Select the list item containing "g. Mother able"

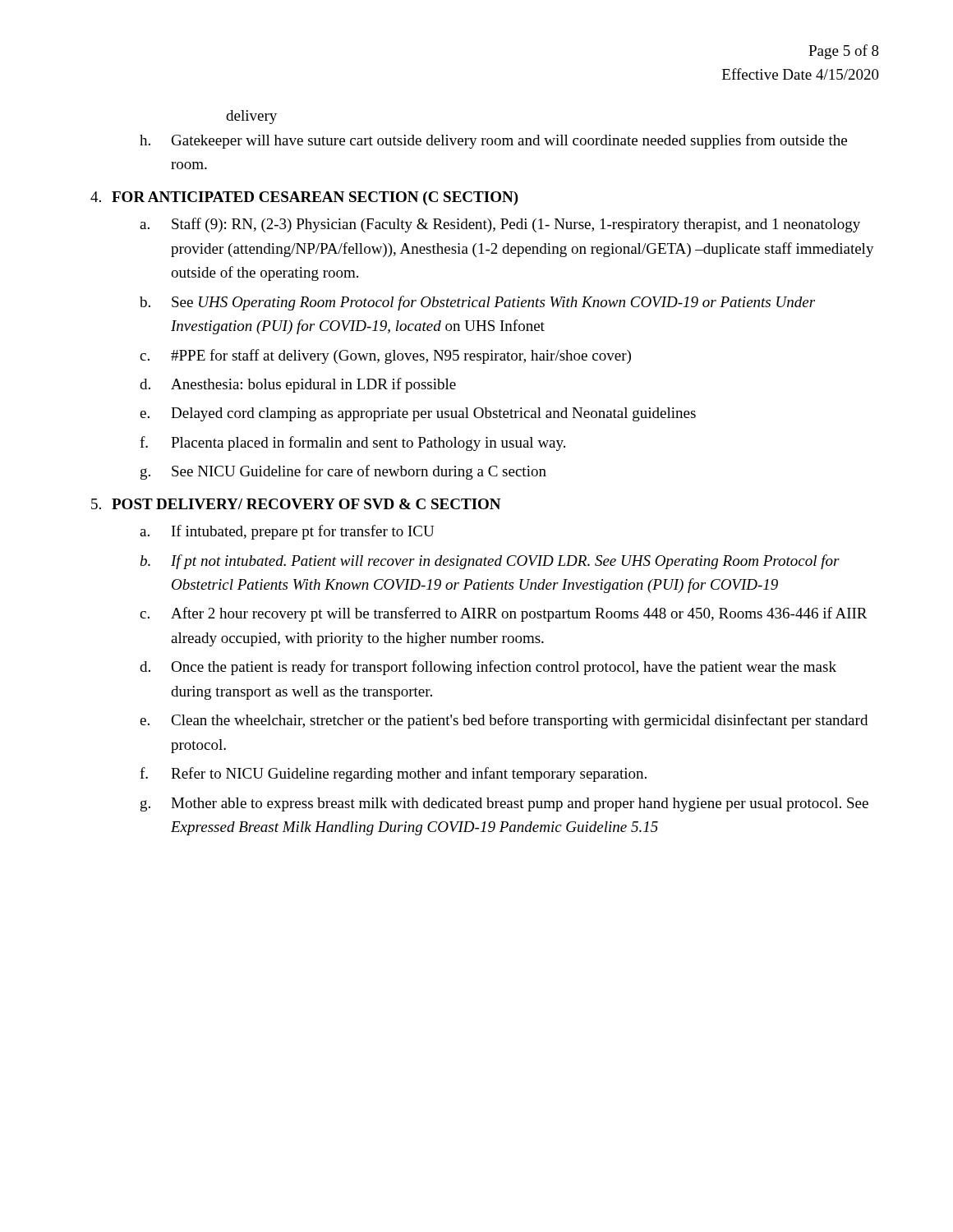(509, 815)
